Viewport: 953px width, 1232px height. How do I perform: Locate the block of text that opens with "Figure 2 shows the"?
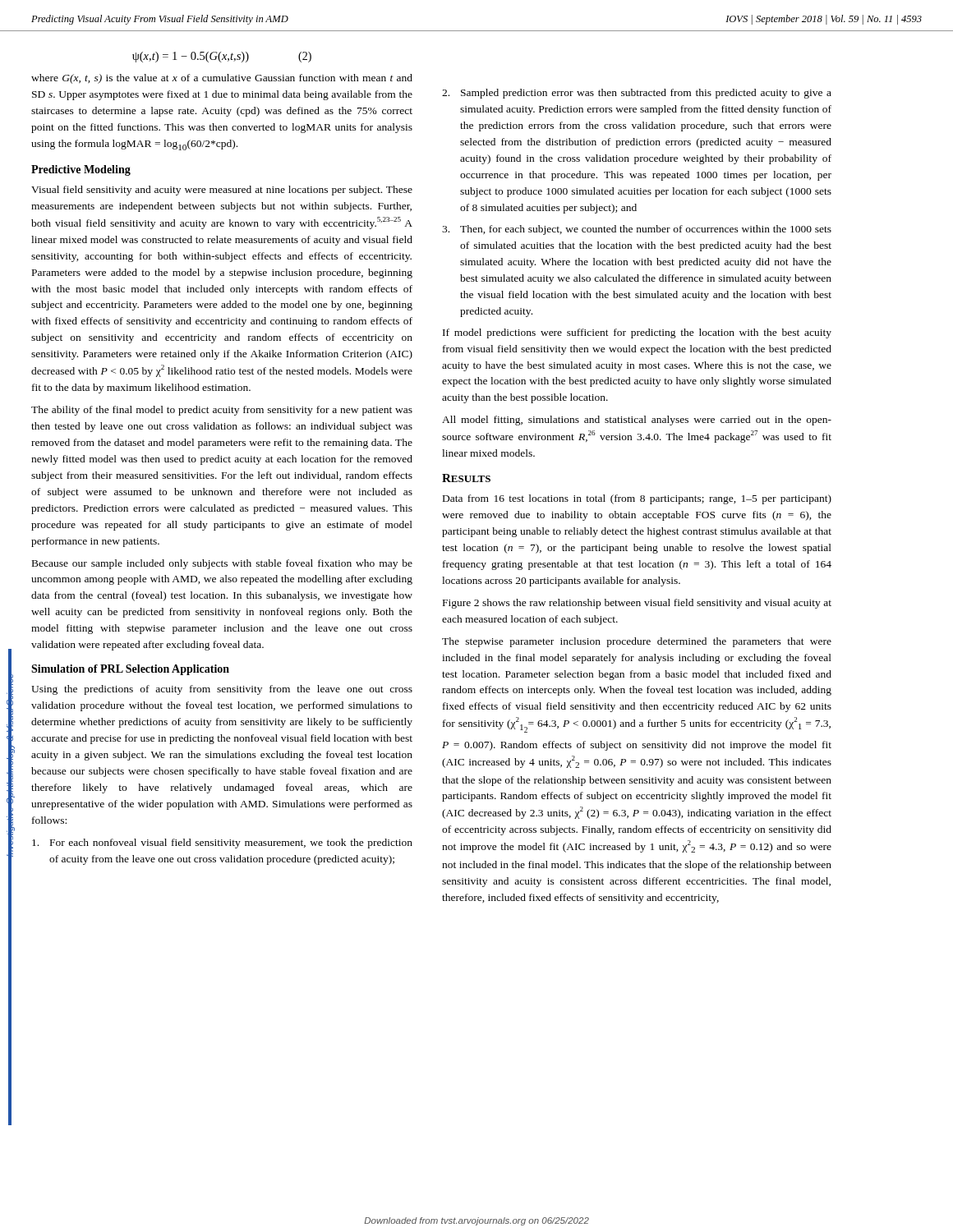[637, 611]
